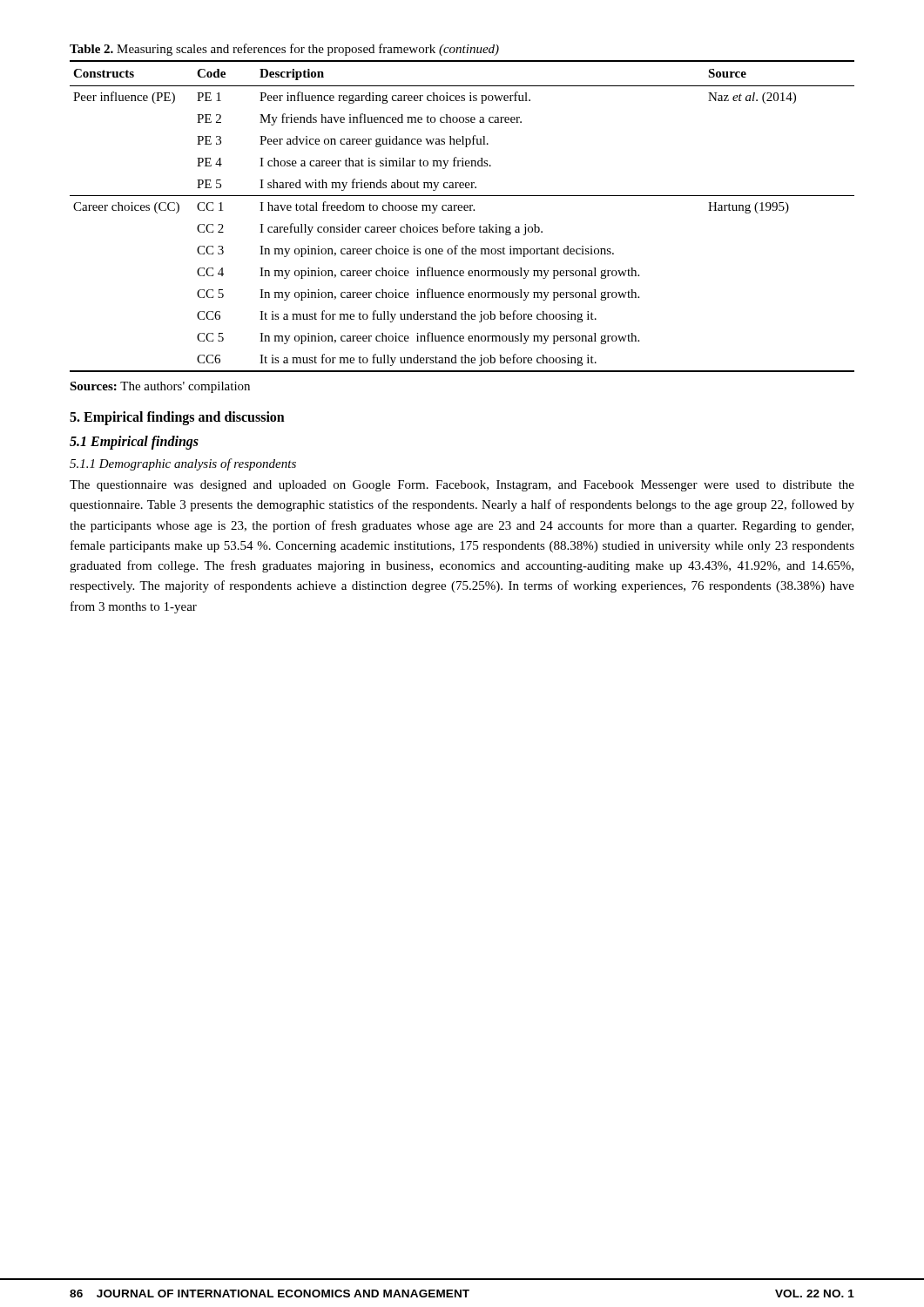Click on the section header containing "5.1 Empirical findings"
The image size is (924, 1307).
134,441
